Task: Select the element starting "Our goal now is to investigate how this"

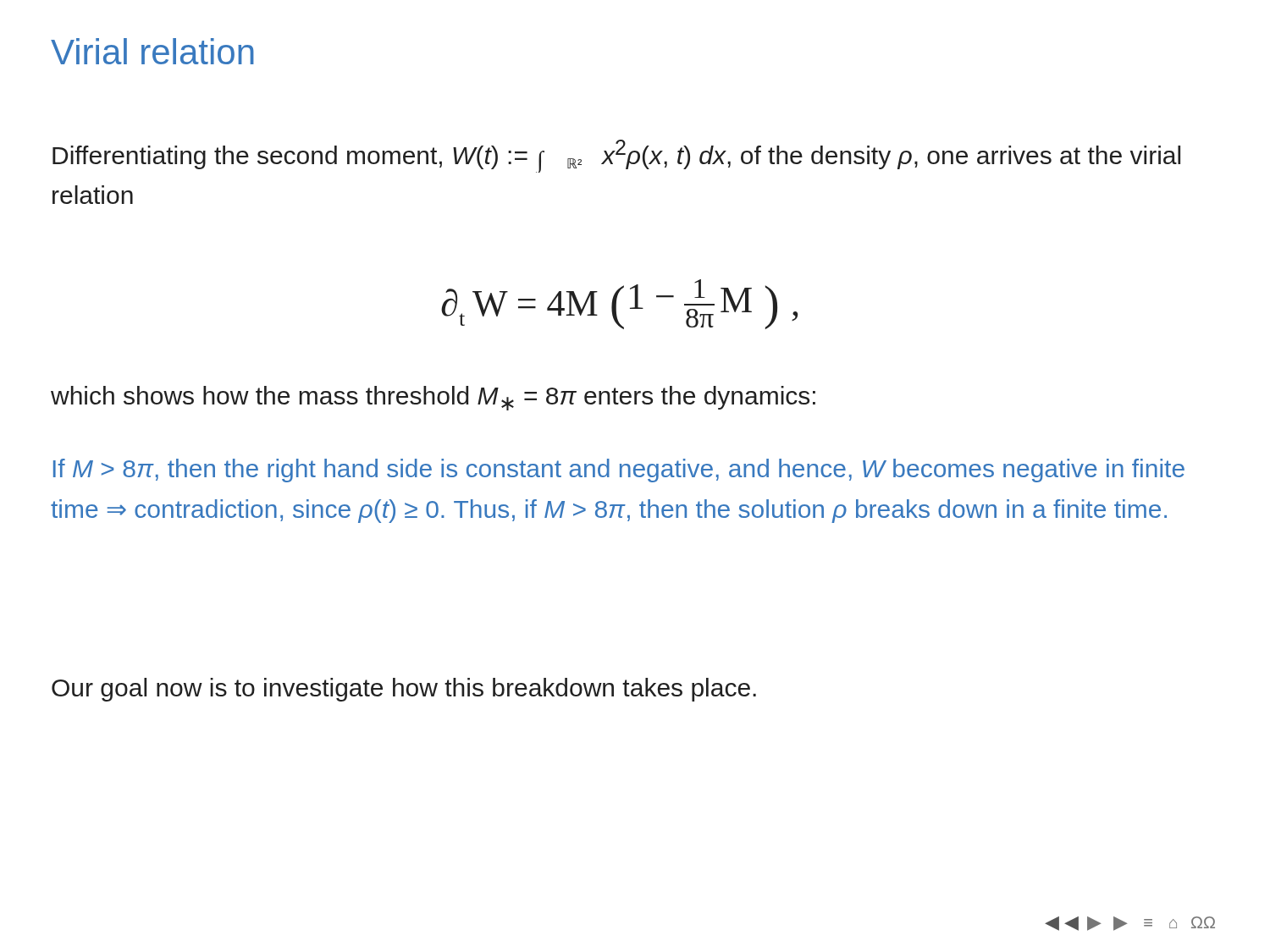Action: (x=404, y=688)
